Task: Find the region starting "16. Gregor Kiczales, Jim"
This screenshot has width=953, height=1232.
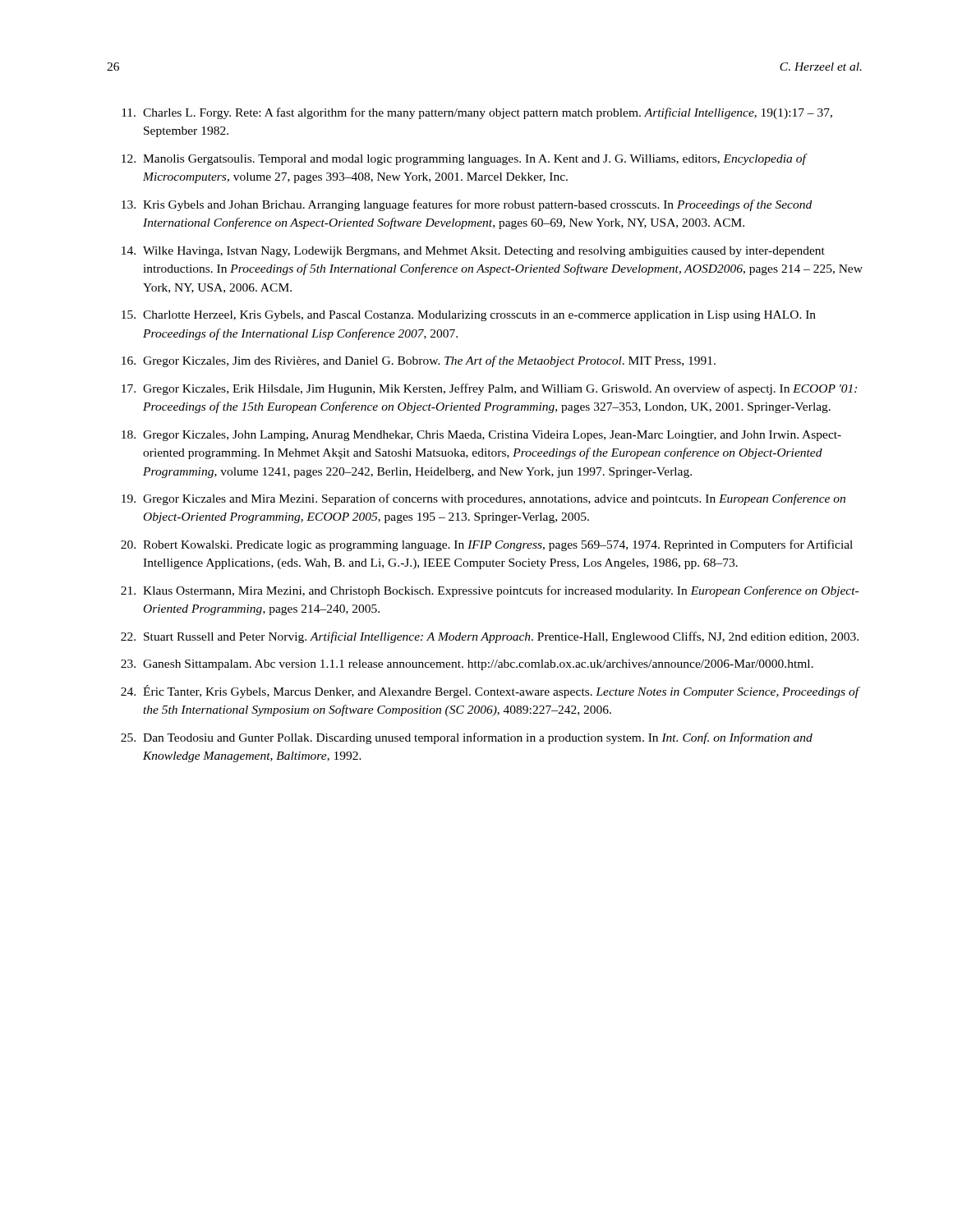Action: pyautogui.click(x=485, y=361)
